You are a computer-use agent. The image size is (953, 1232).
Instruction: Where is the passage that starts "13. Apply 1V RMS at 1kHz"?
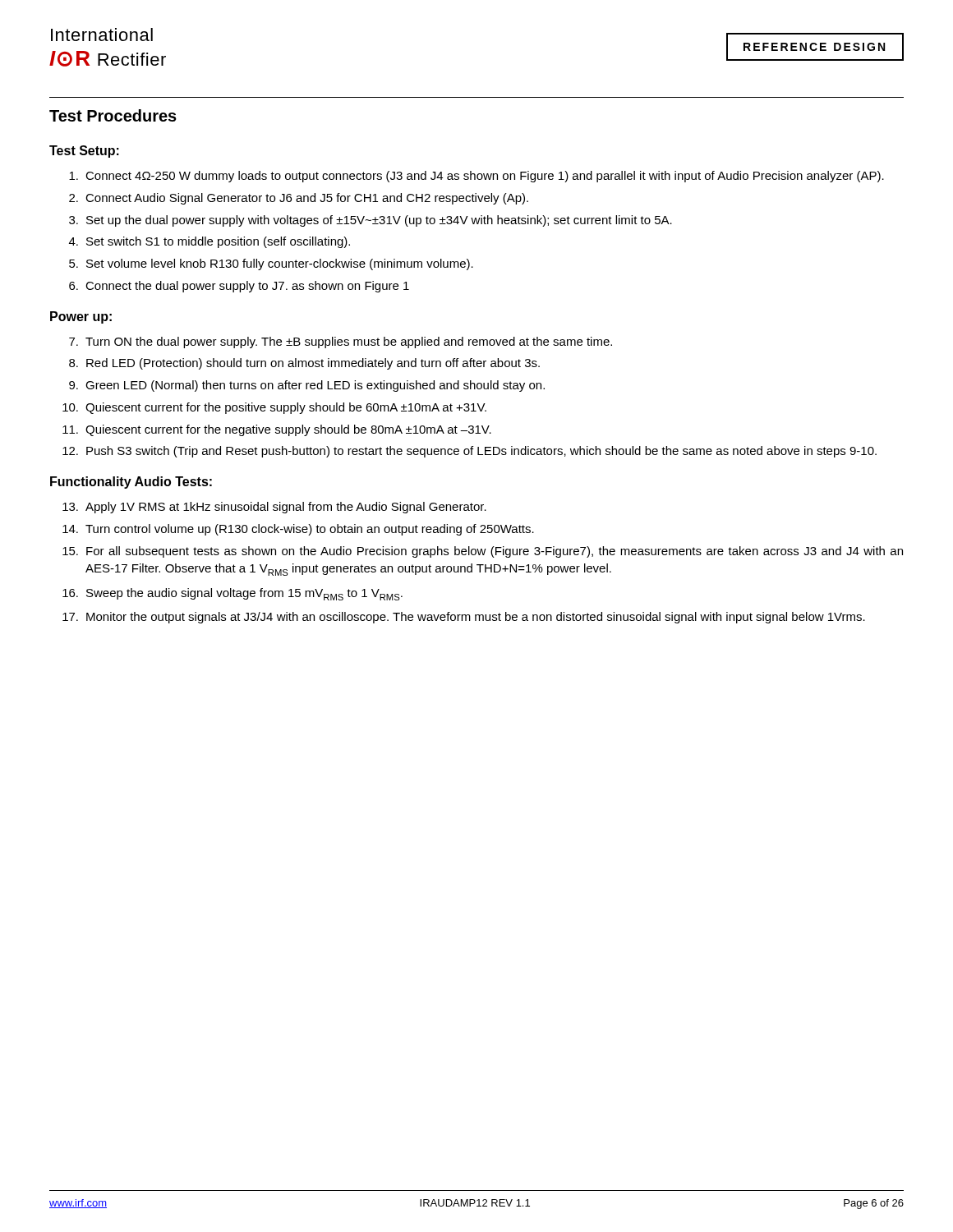click(x=476, y=507)
